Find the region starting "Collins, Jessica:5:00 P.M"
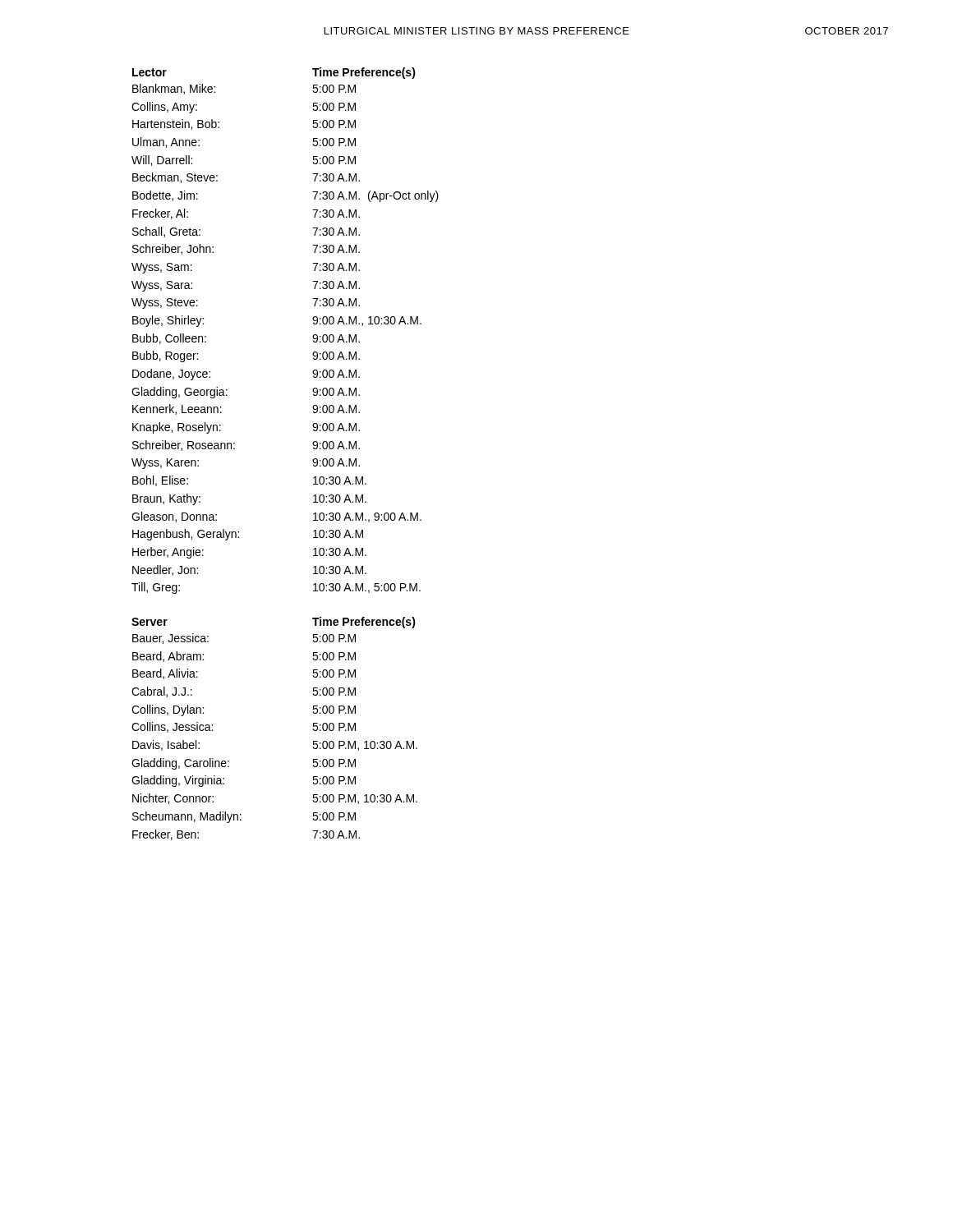Image resolution: width=953 pixels, height=1232 pixels. [176, 727]
